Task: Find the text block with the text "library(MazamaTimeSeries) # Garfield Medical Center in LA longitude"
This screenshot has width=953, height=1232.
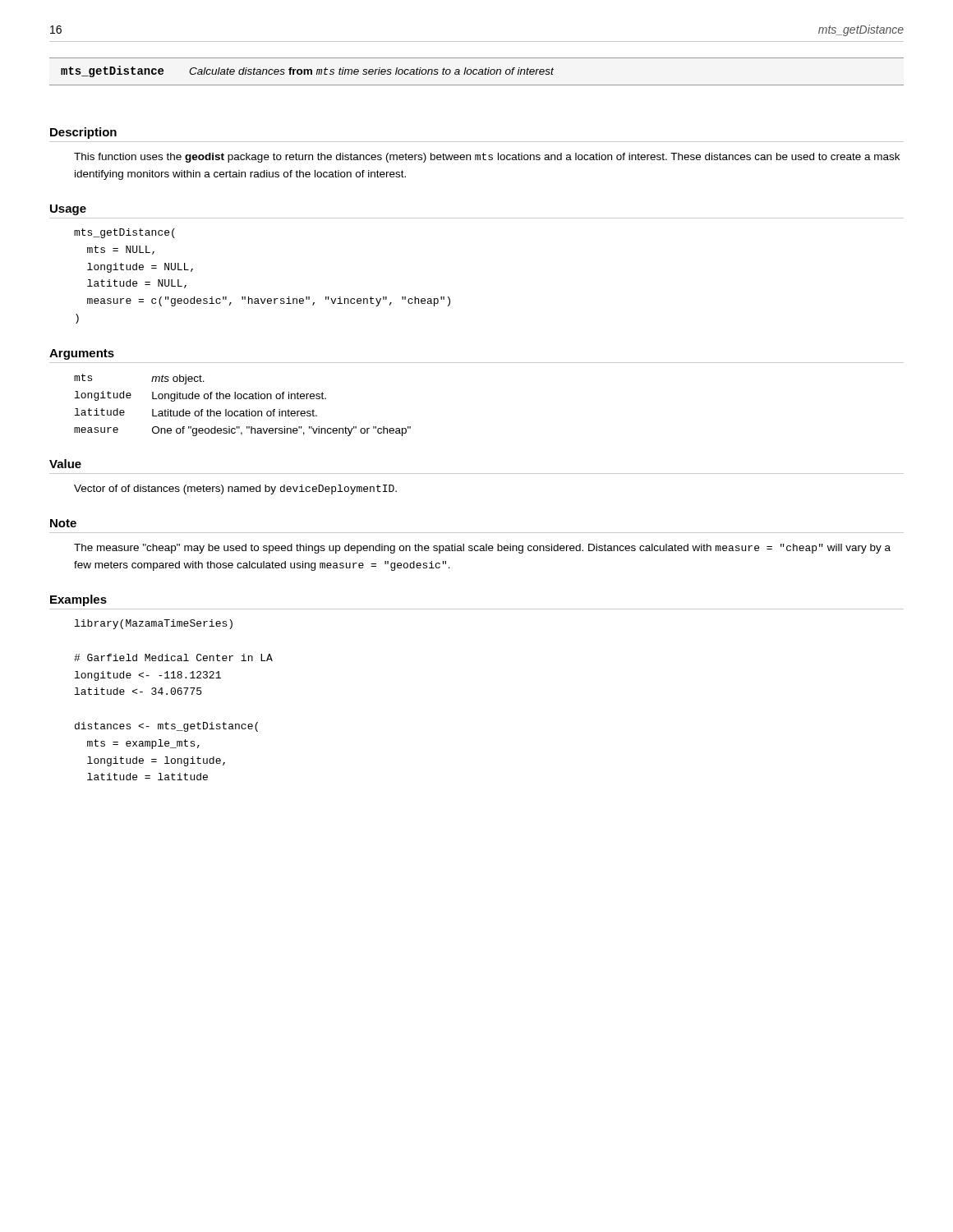Action: tap(173, 701)
